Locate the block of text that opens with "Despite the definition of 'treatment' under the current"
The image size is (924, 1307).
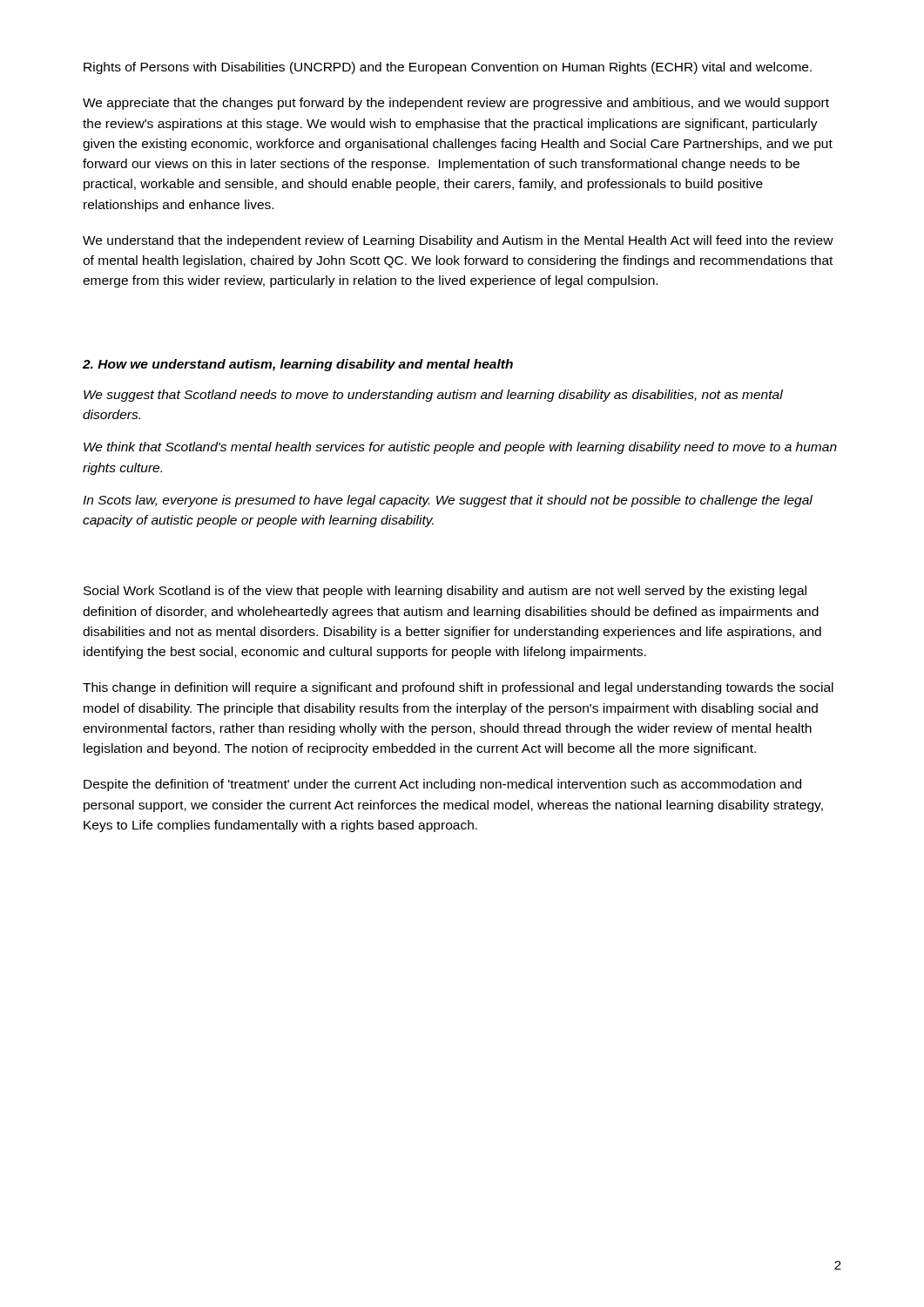click(x=453, y=804)
